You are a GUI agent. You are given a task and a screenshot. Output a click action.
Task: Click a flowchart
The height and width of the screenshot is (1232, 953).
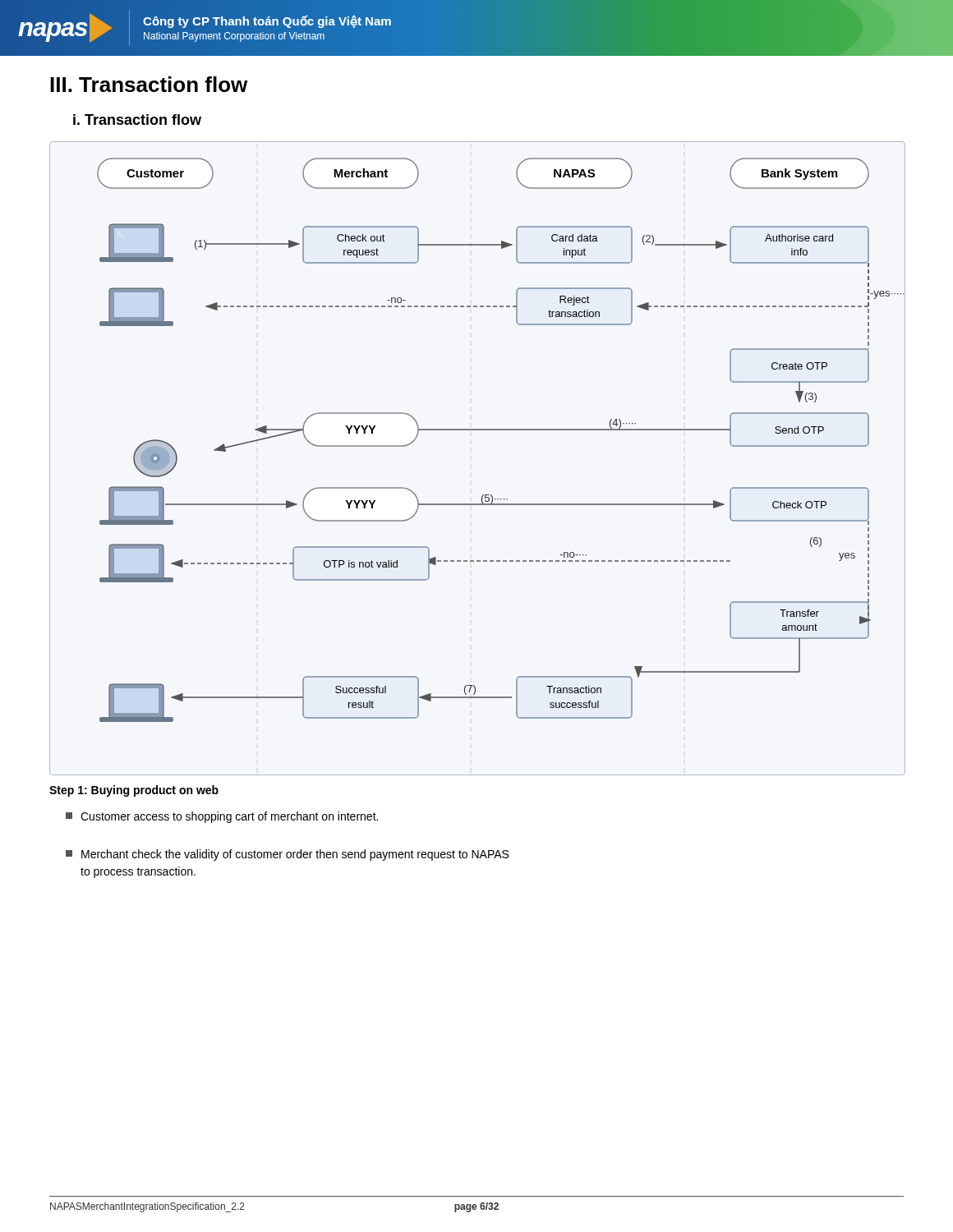[476, 458]
